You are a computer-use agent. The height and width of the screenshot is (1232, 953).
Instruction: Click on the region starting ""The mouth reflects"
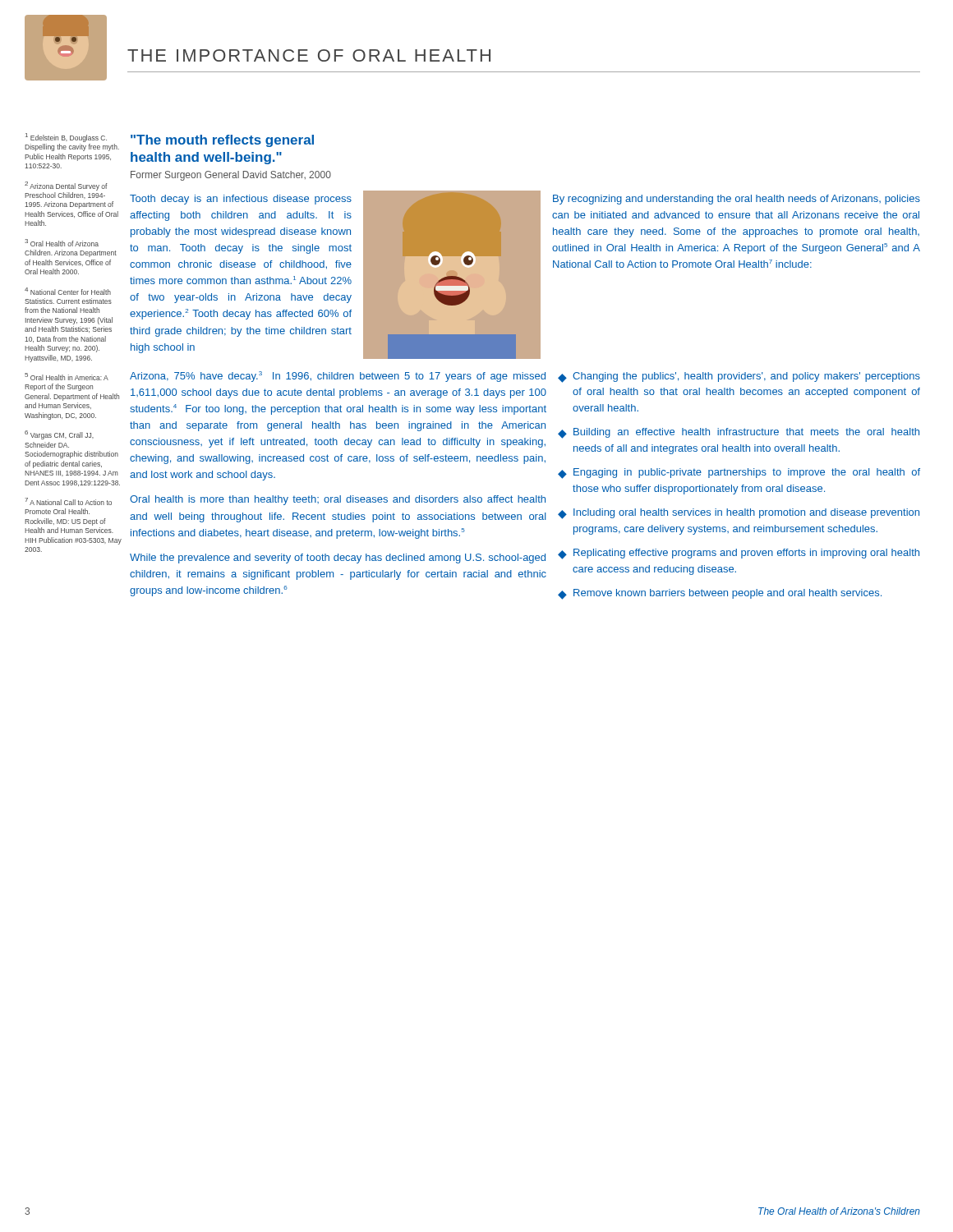point(222,141)
